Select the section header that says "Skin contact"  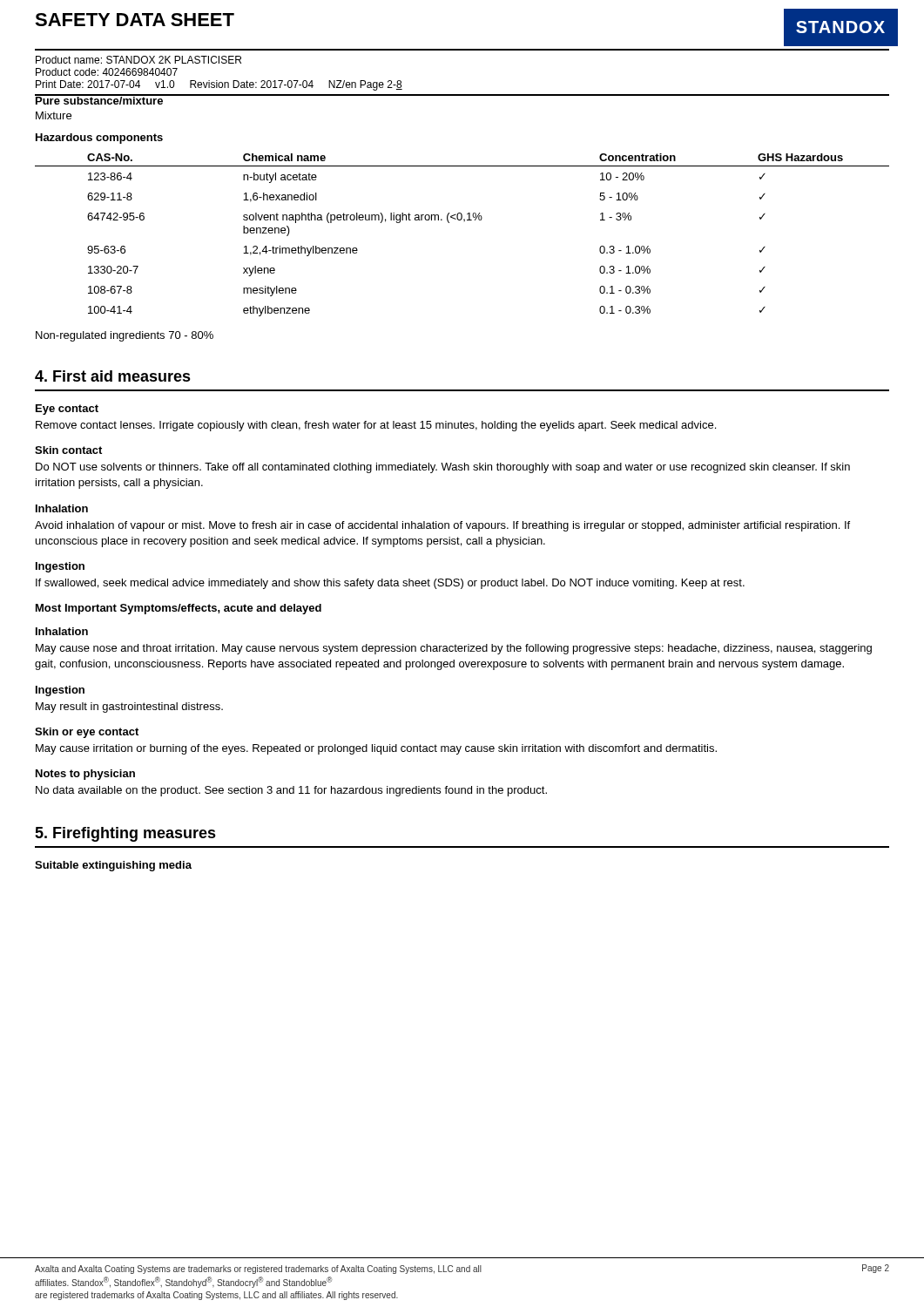coord(69,450)
